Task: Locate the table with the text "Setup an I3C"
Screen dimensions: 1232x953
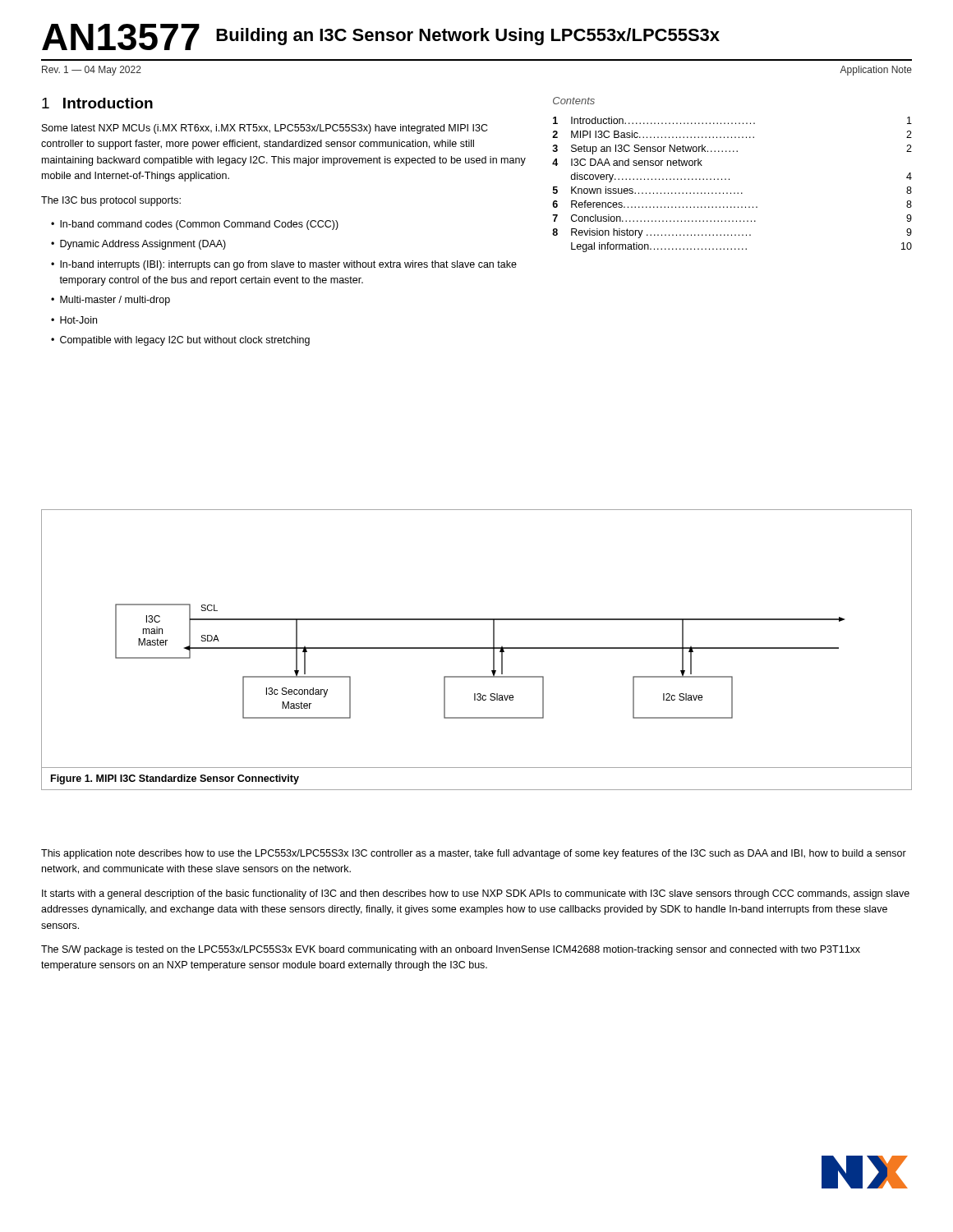Action: pos(732,183)
